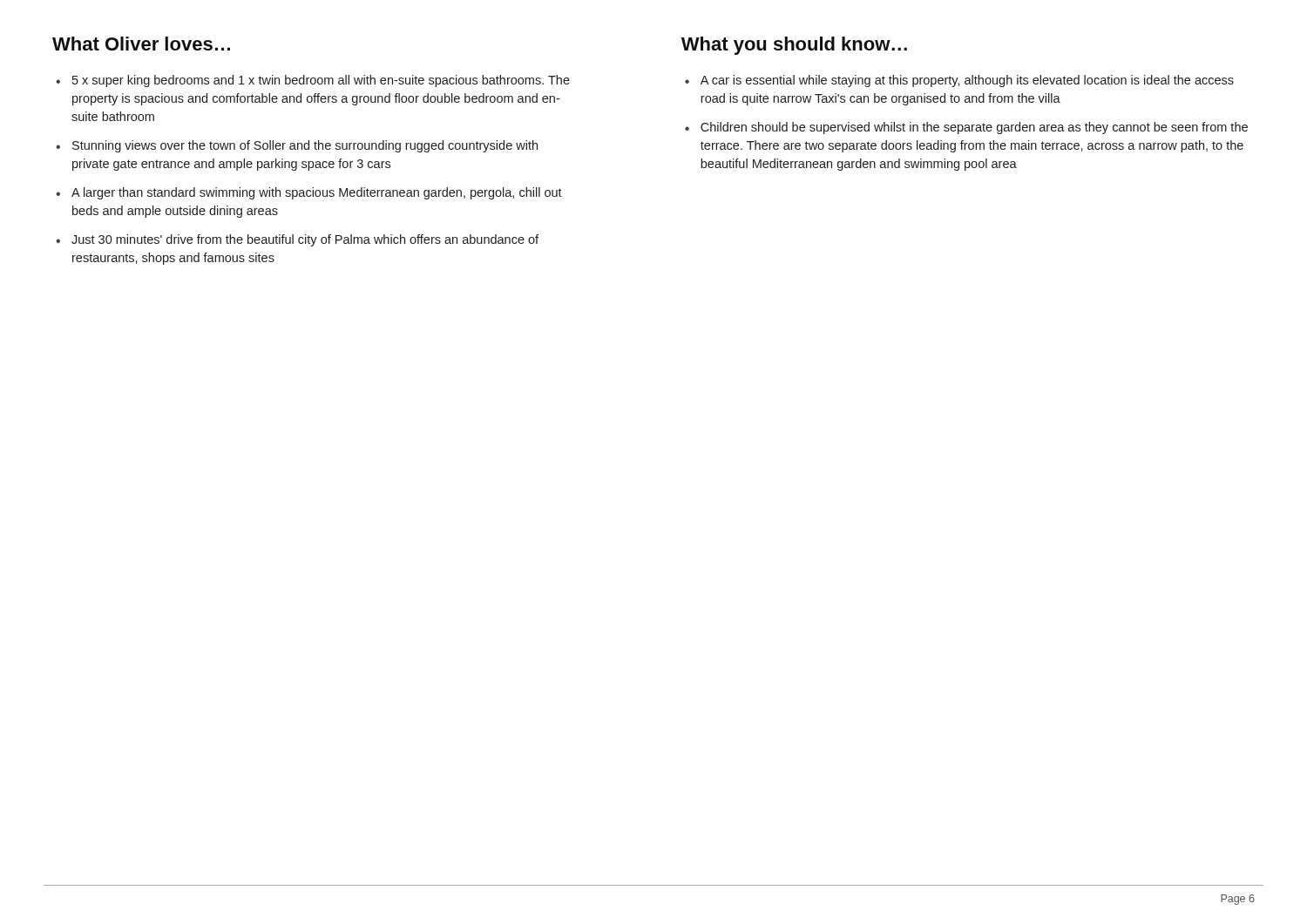Locate the list item that says "Stunning views over the town"
This screenshot has width=1307, height=924.
[x=305, y=155]
